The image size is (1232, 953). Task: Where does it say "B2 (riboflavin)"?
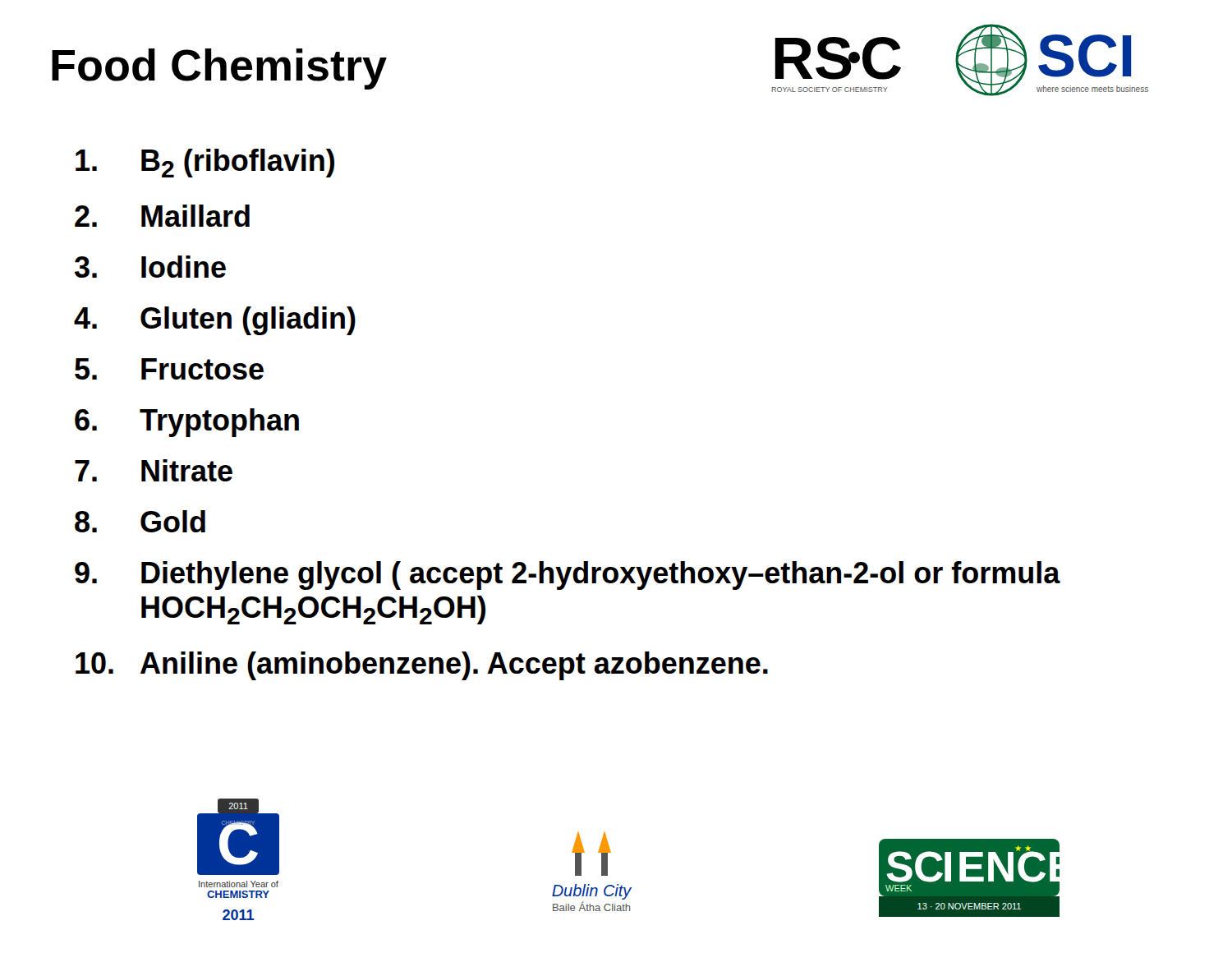[205, 164]
